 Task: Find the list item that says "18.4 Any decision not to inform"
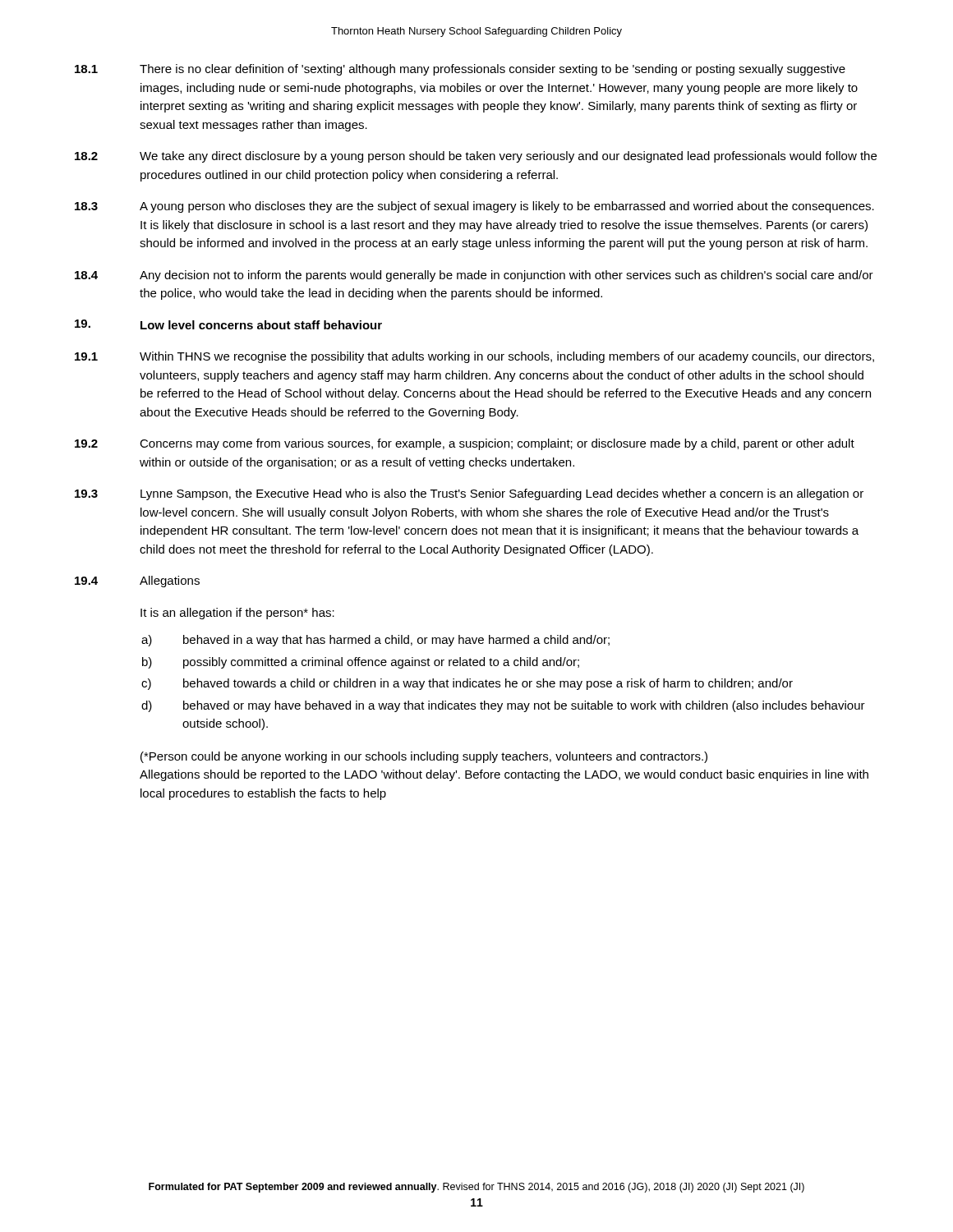[476, 284]
